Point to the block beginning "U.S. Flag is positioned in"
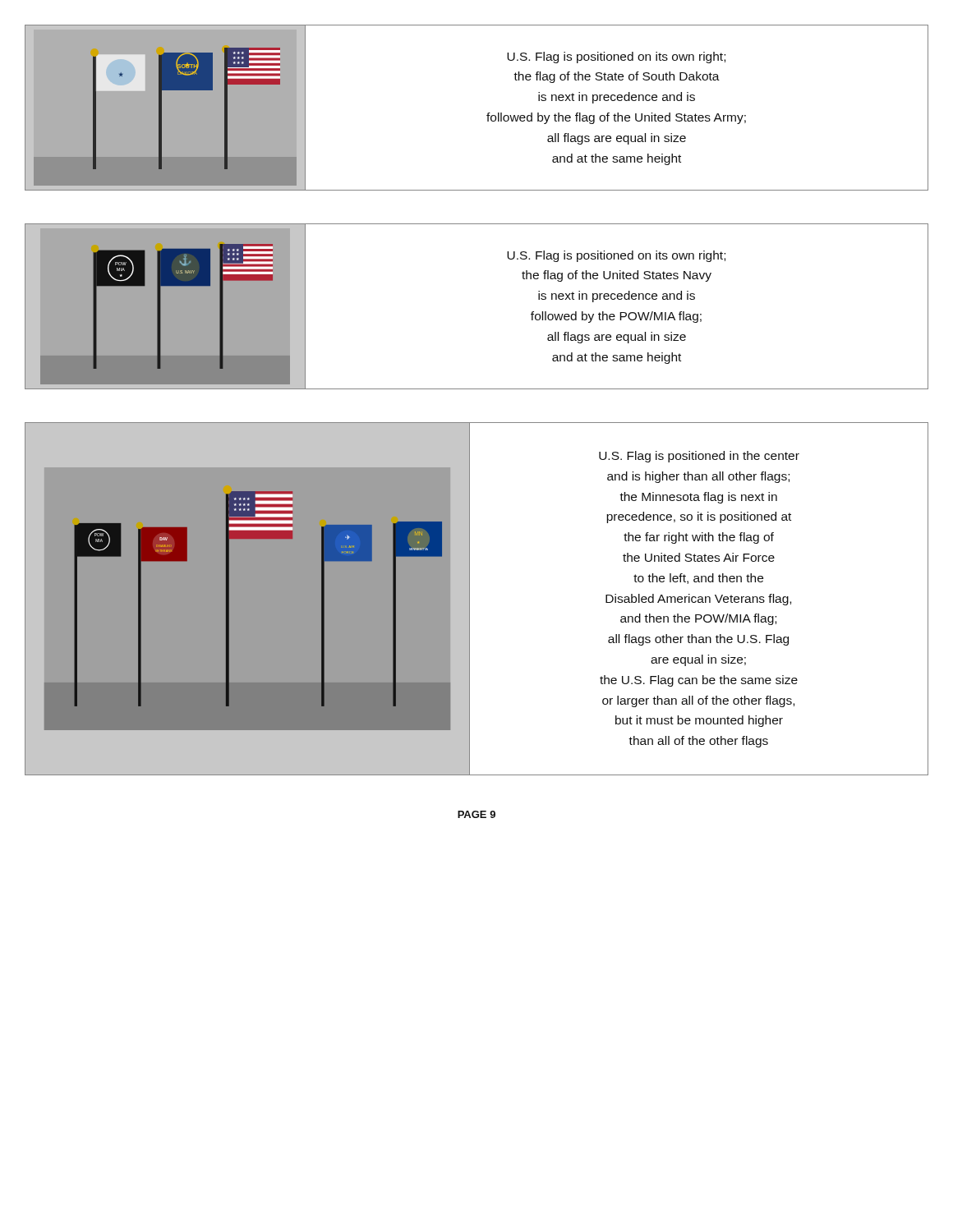 (x=699, y=599)
